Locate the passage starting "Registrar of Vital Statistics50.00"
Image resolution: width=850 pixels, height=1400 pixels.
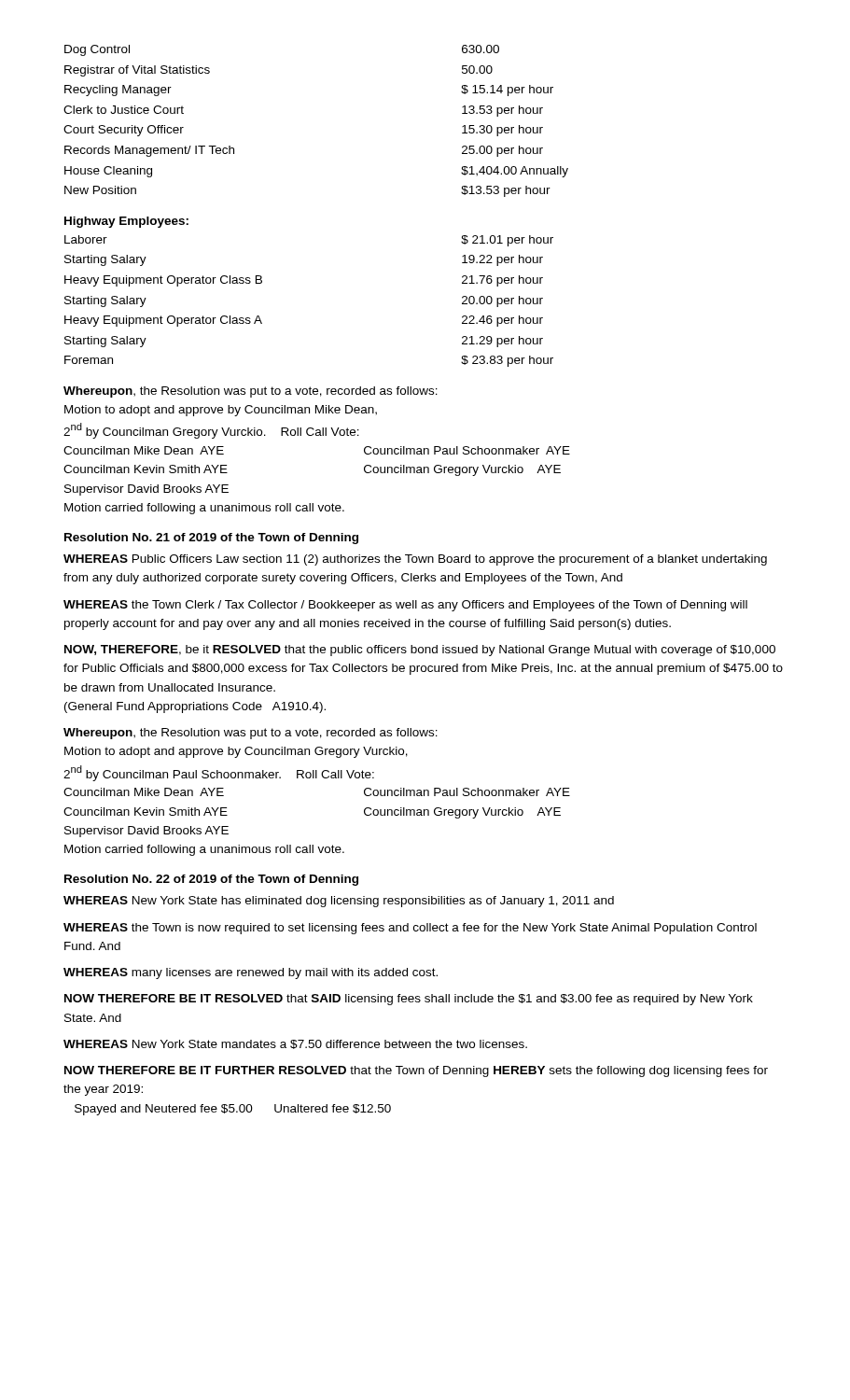tap(144, 70)
